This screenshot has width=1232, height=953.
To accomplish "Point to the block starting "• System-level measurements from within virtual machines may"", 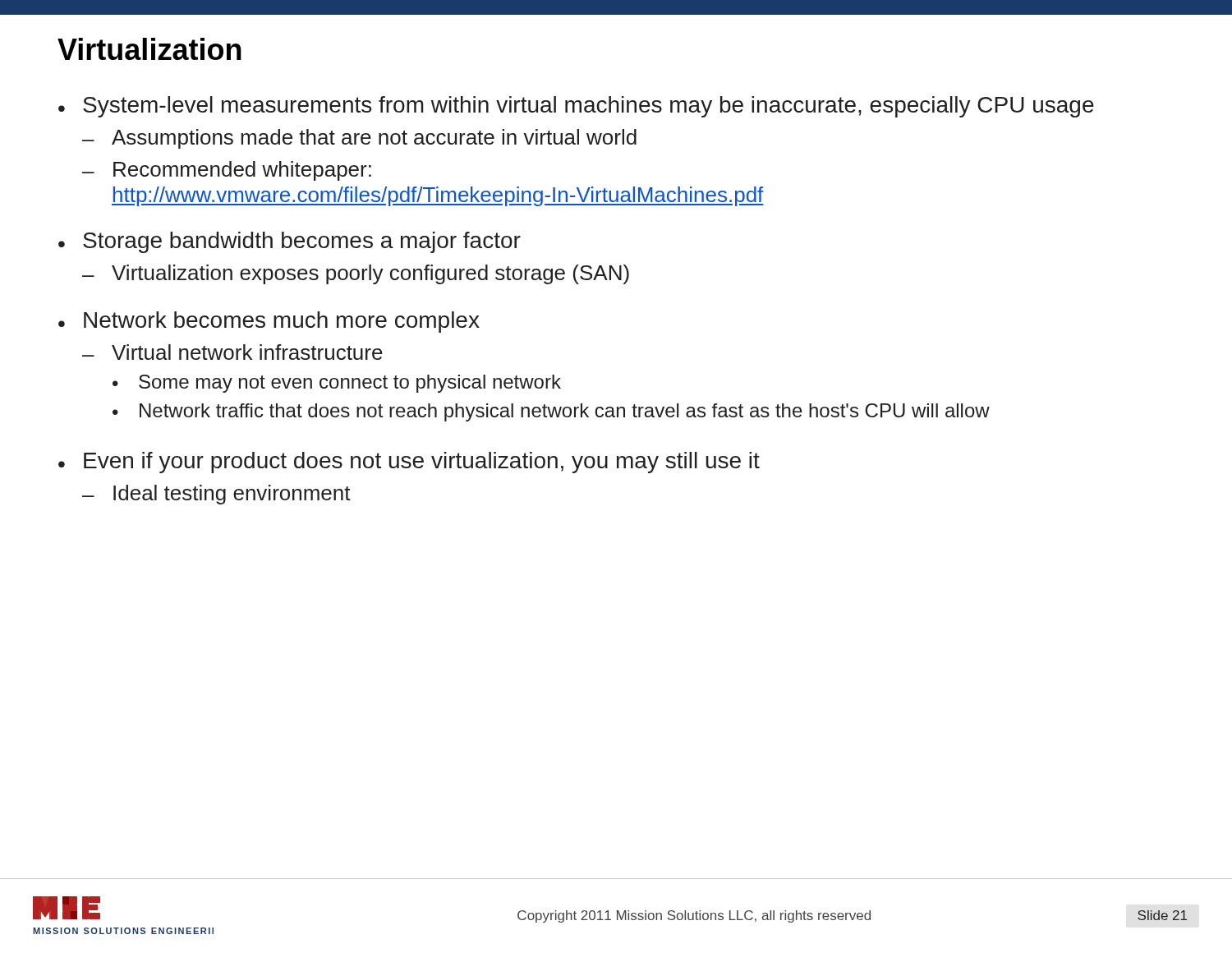I will click(x=576, y=152).
